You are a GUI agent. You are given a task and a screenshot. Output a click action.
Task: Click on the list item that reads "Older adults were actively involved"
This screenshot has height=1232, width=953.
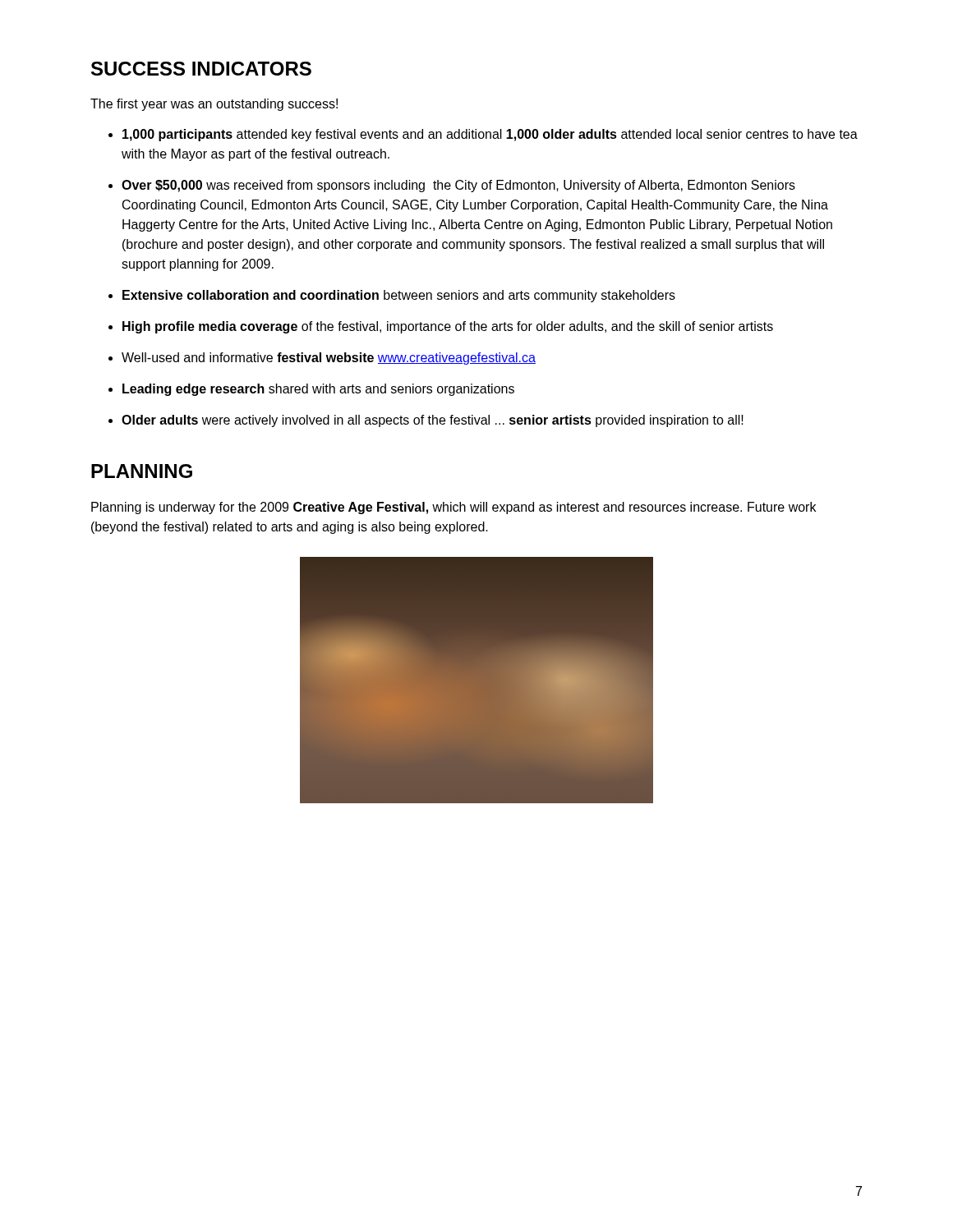tap(433, 420)
